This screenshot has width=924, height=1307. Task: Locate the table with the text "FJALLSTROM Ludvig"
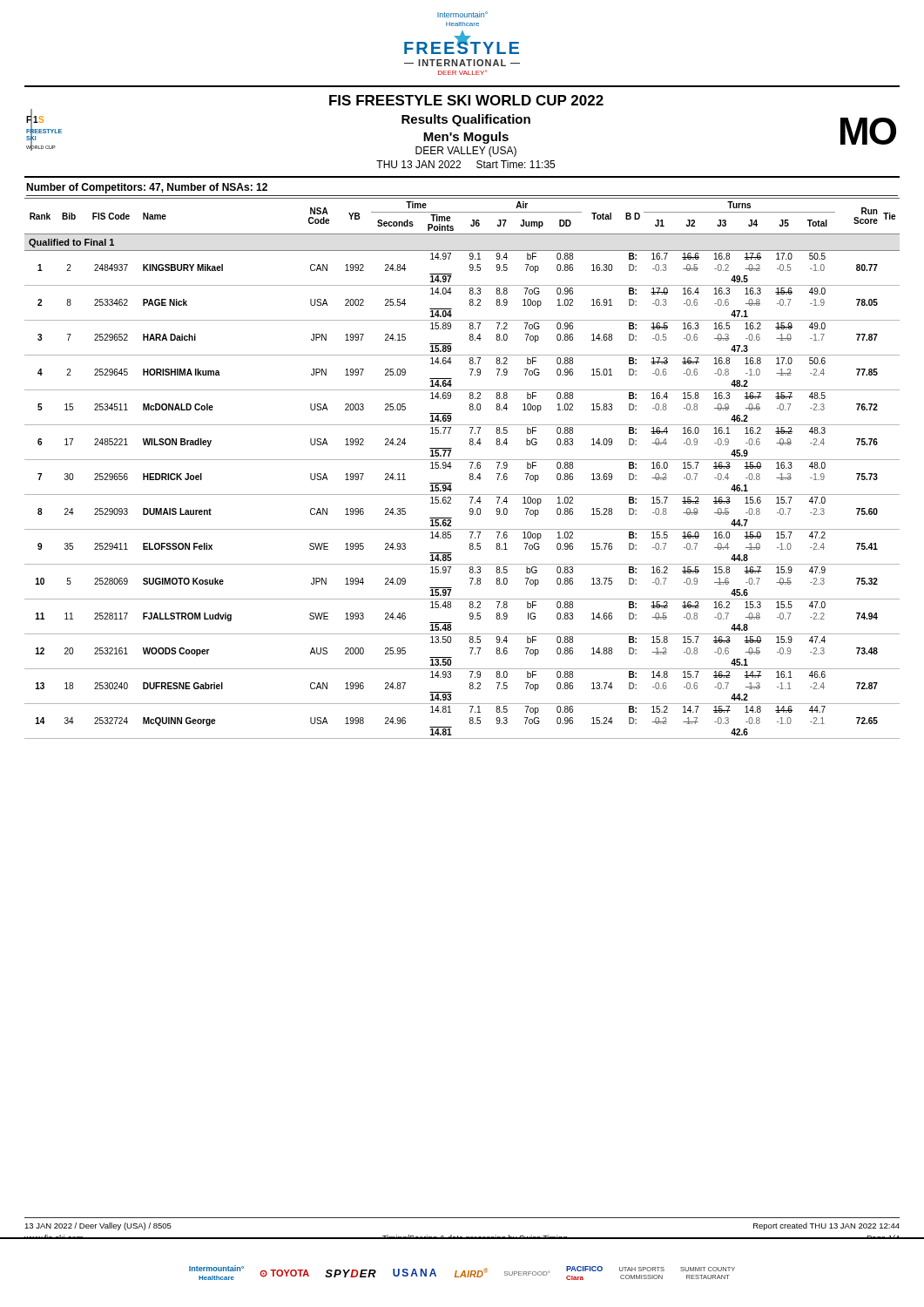462,469
